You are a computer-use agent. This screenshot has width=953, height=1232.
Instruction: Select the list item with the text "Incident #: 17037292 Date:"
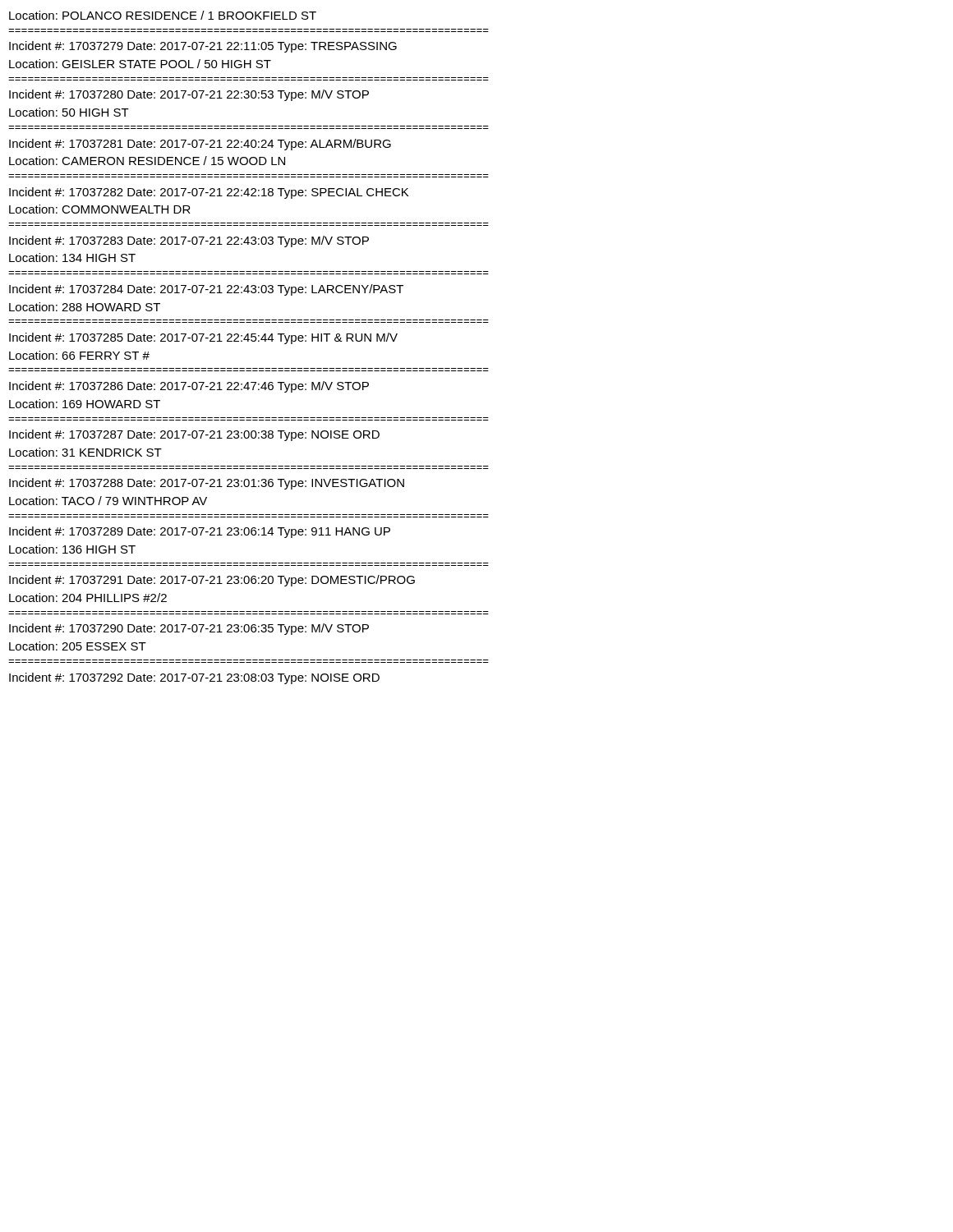click(194, 678)
